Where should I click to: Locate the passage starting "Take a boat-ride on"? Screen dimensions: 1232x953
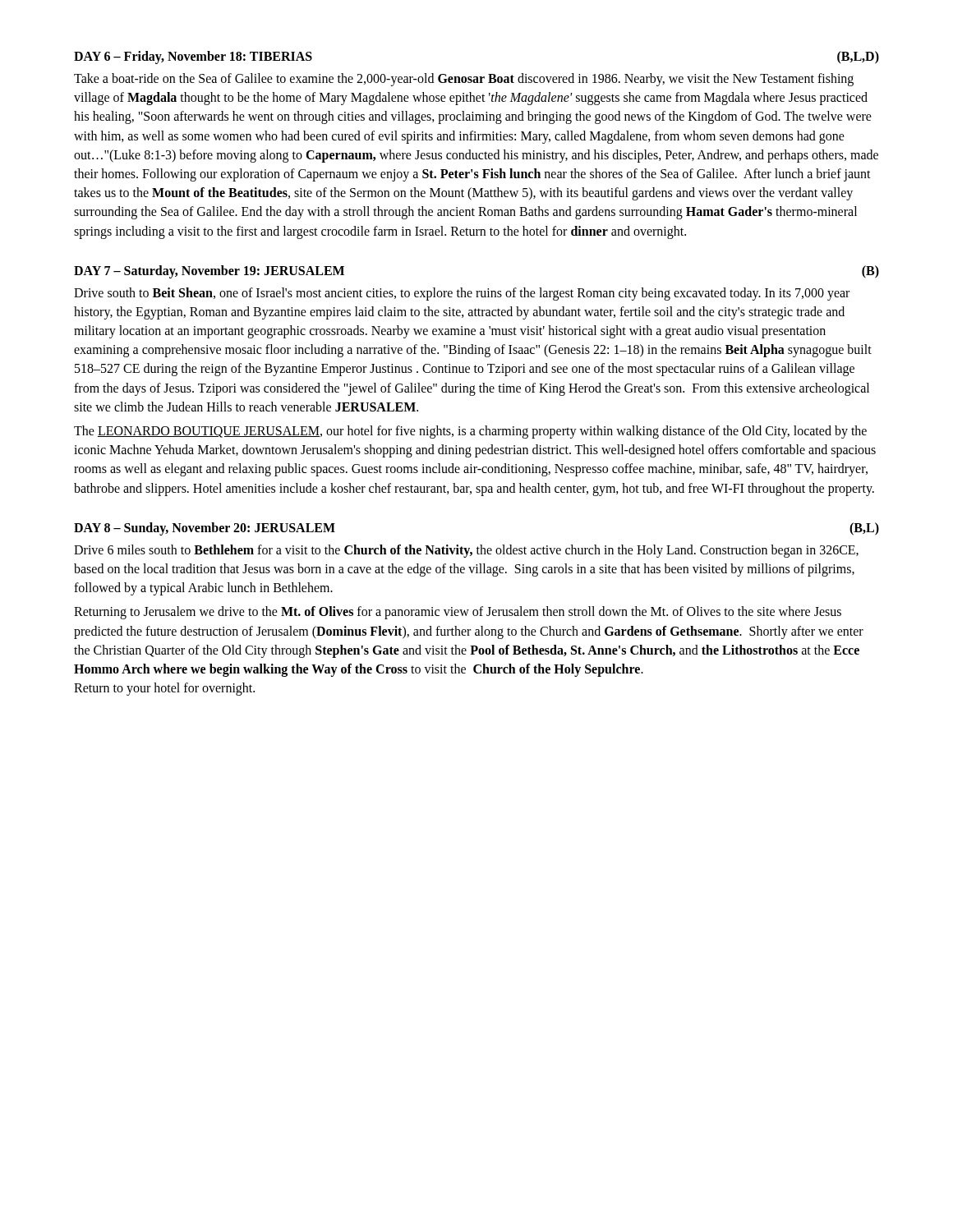[x=476, y=155]
